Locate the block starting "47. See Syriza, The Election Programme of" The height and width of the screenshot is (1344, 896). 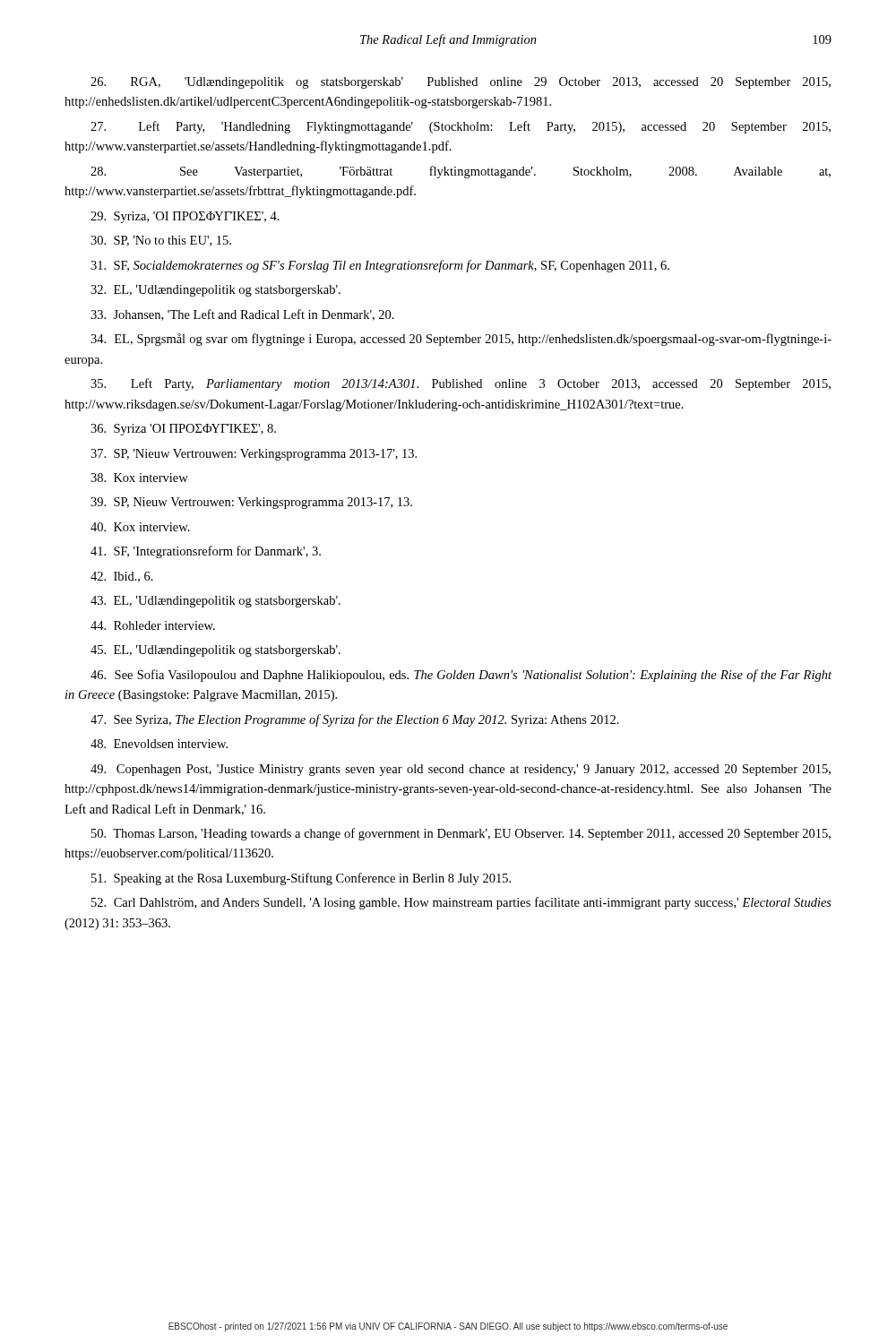448,719
